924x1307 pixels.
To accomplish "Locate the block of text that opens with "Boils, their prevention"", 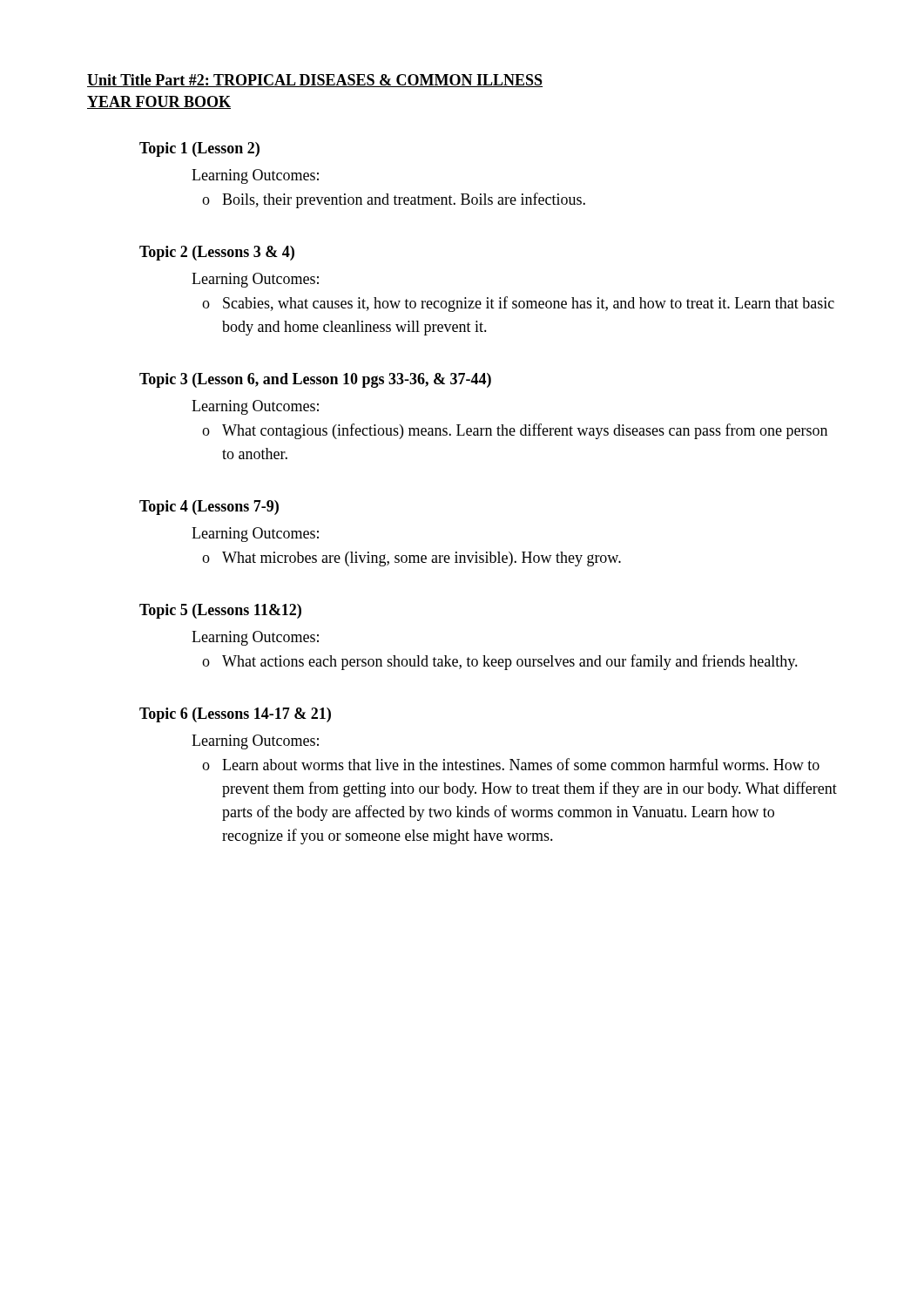I will (x=529, y=200).
